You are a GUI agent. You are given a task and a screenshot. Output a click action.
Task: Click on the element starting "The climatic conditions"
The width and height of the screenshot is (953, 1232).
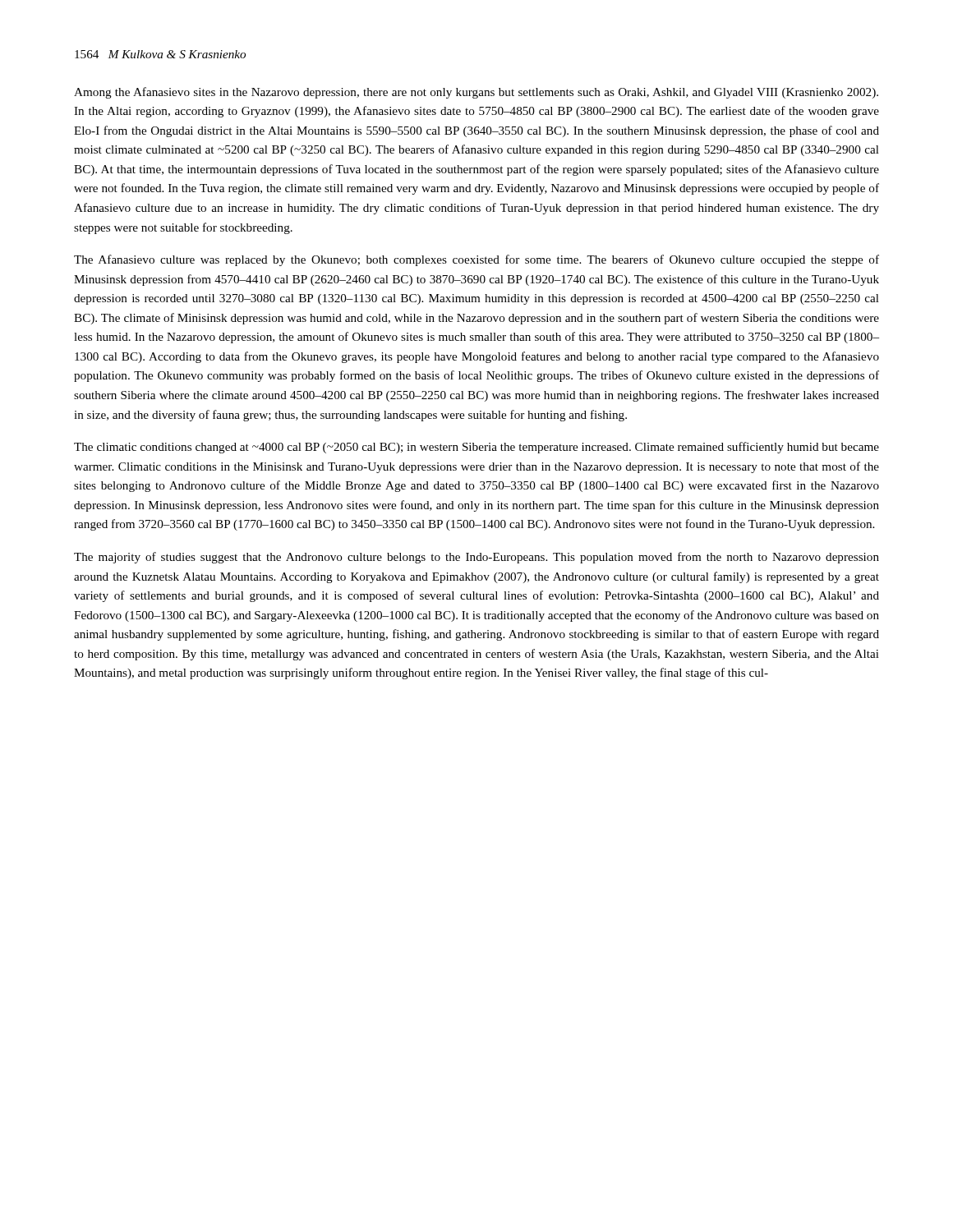(x=476, y=485)
